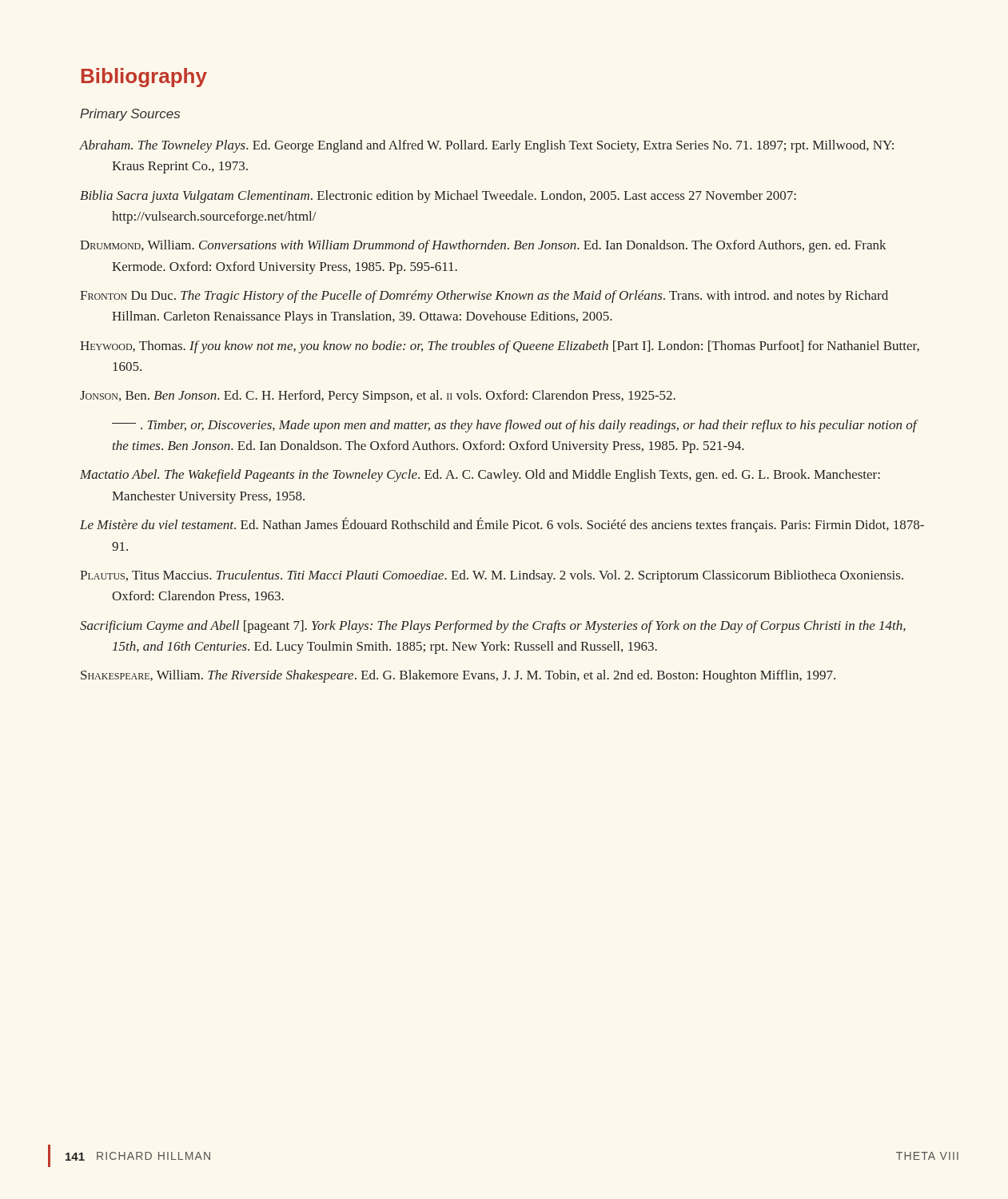Viewport: 1008px width, 1199px height.
Task: Find the element starting "Jonson, Ben. Ben Jonson. Ed. C. H."
Action: click(x=378, y=396)
